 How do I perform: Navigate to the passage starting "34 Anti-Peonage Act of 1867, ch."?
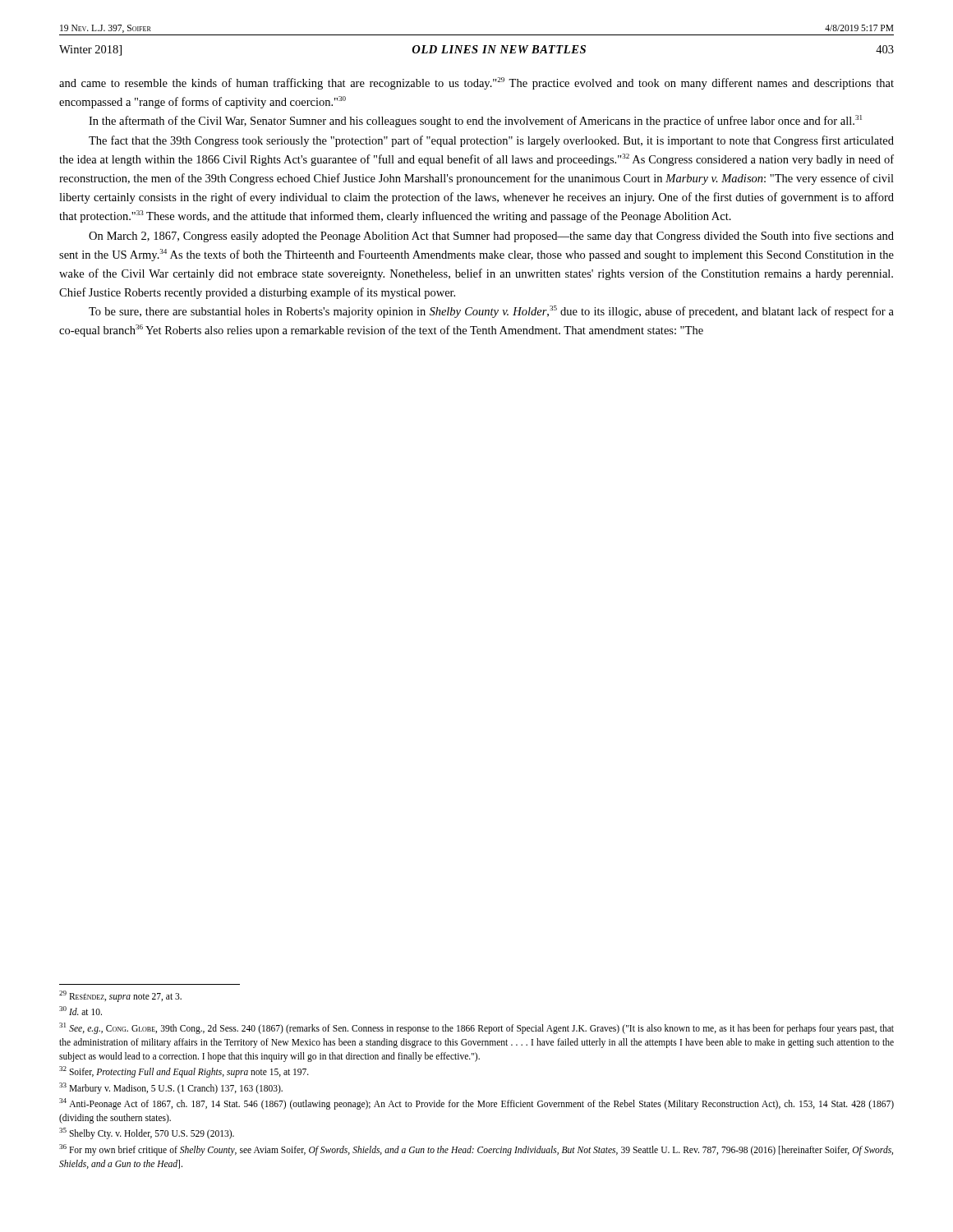476,1110
